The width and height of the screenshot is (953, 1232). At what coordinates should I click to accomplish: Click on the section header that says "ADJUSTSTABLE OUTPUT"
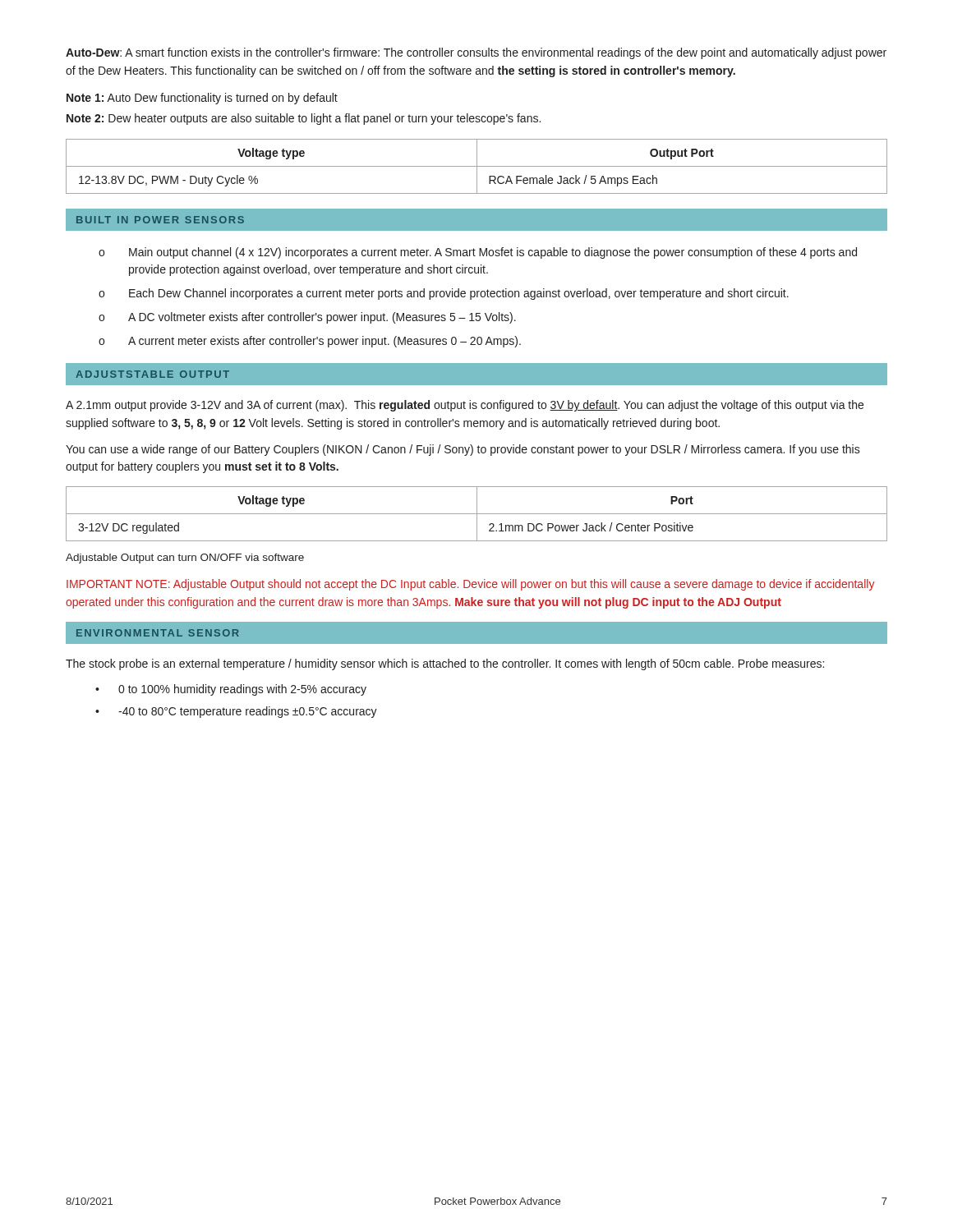(153, 374)
